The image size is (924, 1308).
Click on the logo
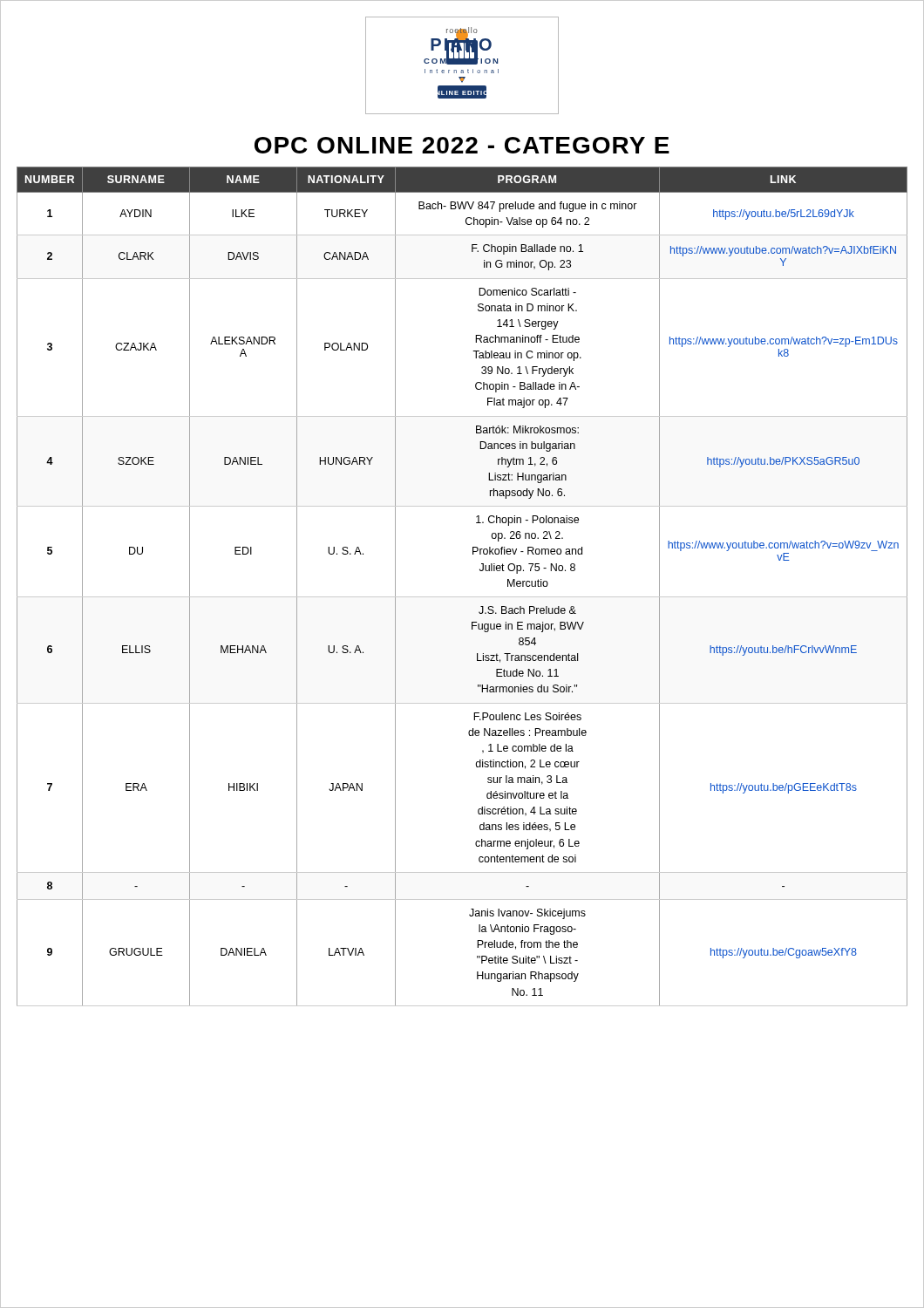click(x=462, y=62)
